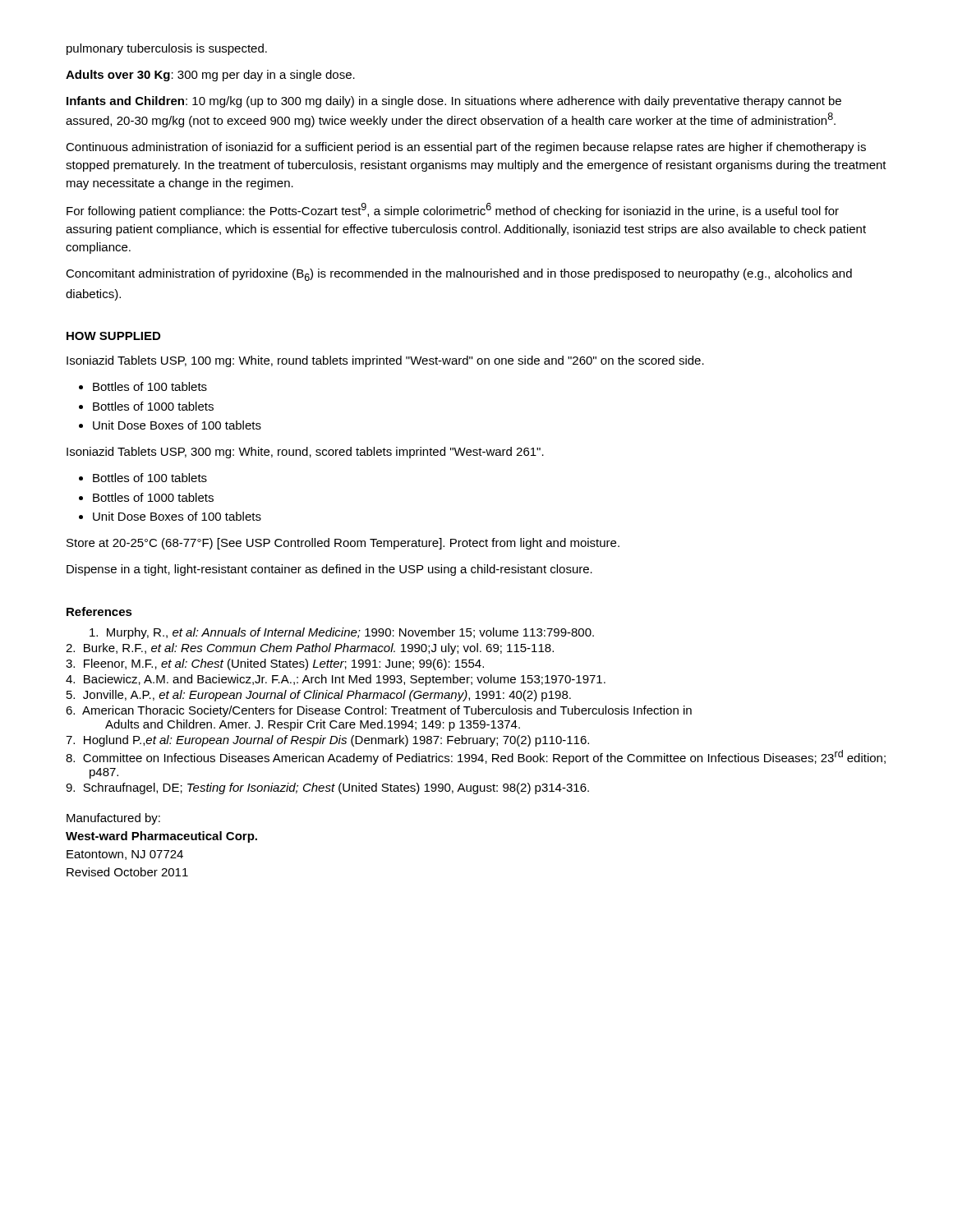Locate the element starting "Store at 20-25°C (68-77°F) [See USP"
The height and width of the screenshot is (1232, 953).
tap(476, 543)
